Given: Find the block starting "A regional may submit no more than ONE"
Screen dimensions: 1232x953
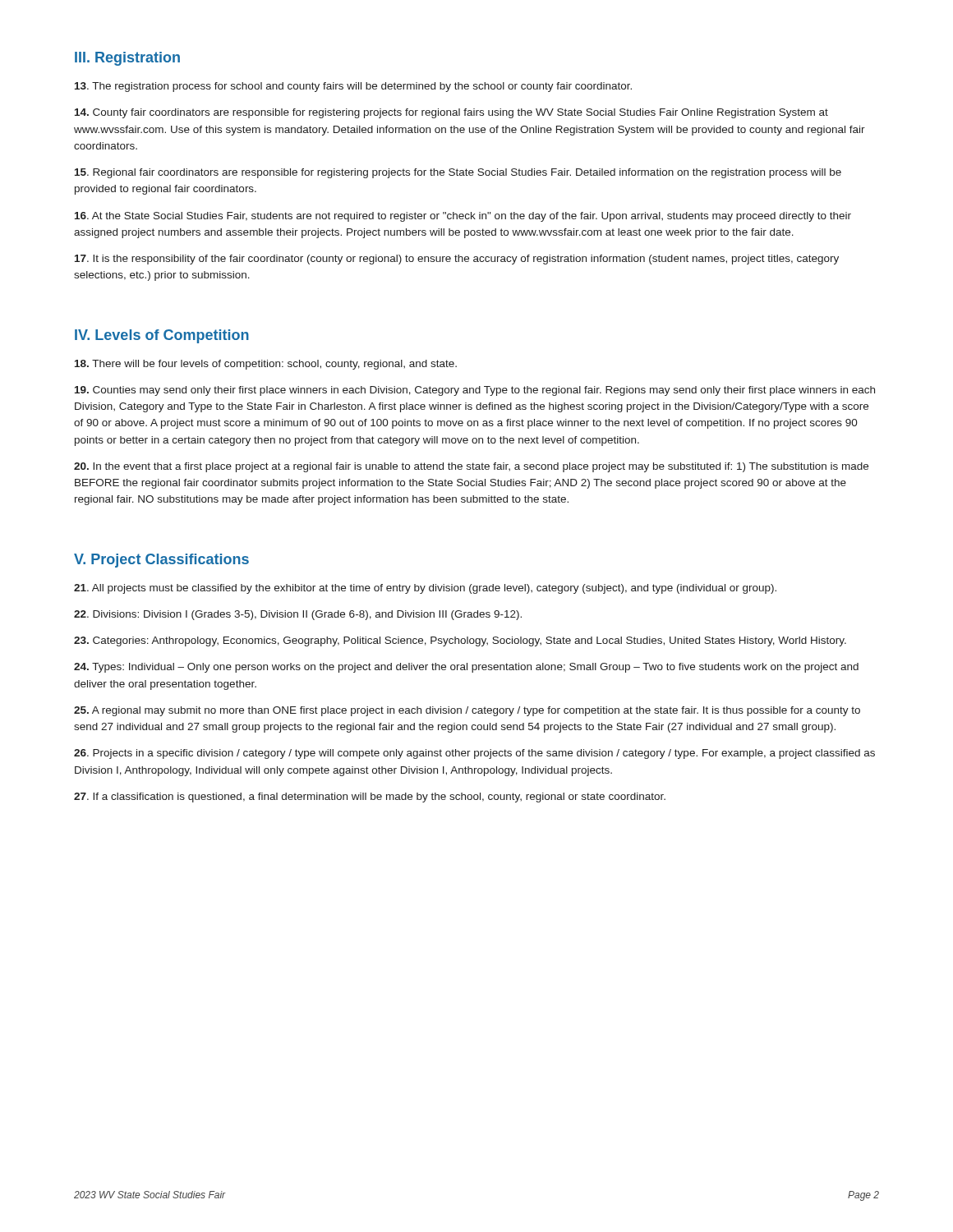Looking at the screenshot, I should pos(467,718).
